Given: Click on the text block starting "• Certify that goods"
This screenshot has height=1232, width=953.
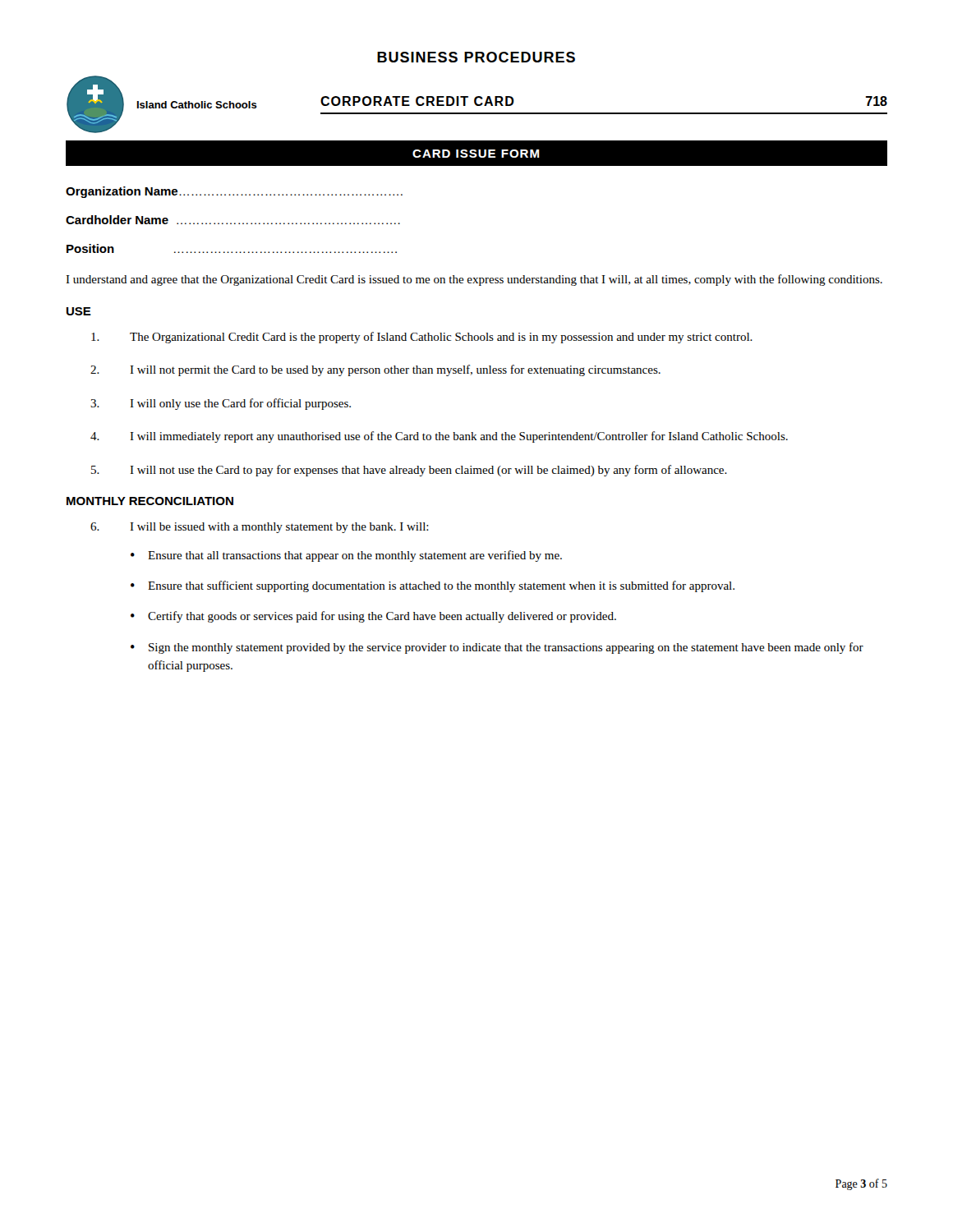Looking at the screenshot, I should tap(509, 617).
